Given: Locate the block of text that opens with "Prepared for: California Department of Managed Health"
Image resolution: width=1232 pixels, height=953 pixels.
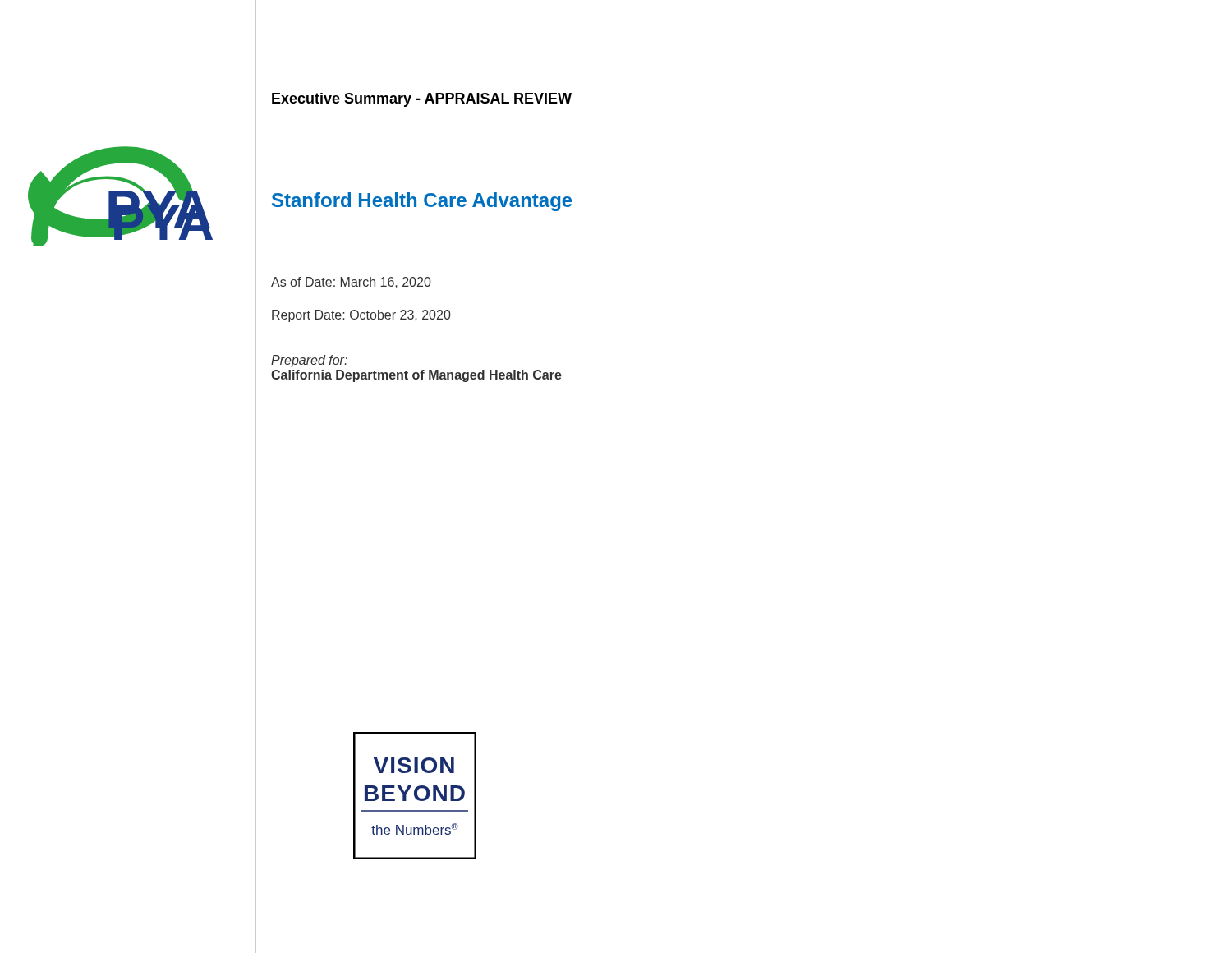Looking at the screenshot, I should point(416,368).
